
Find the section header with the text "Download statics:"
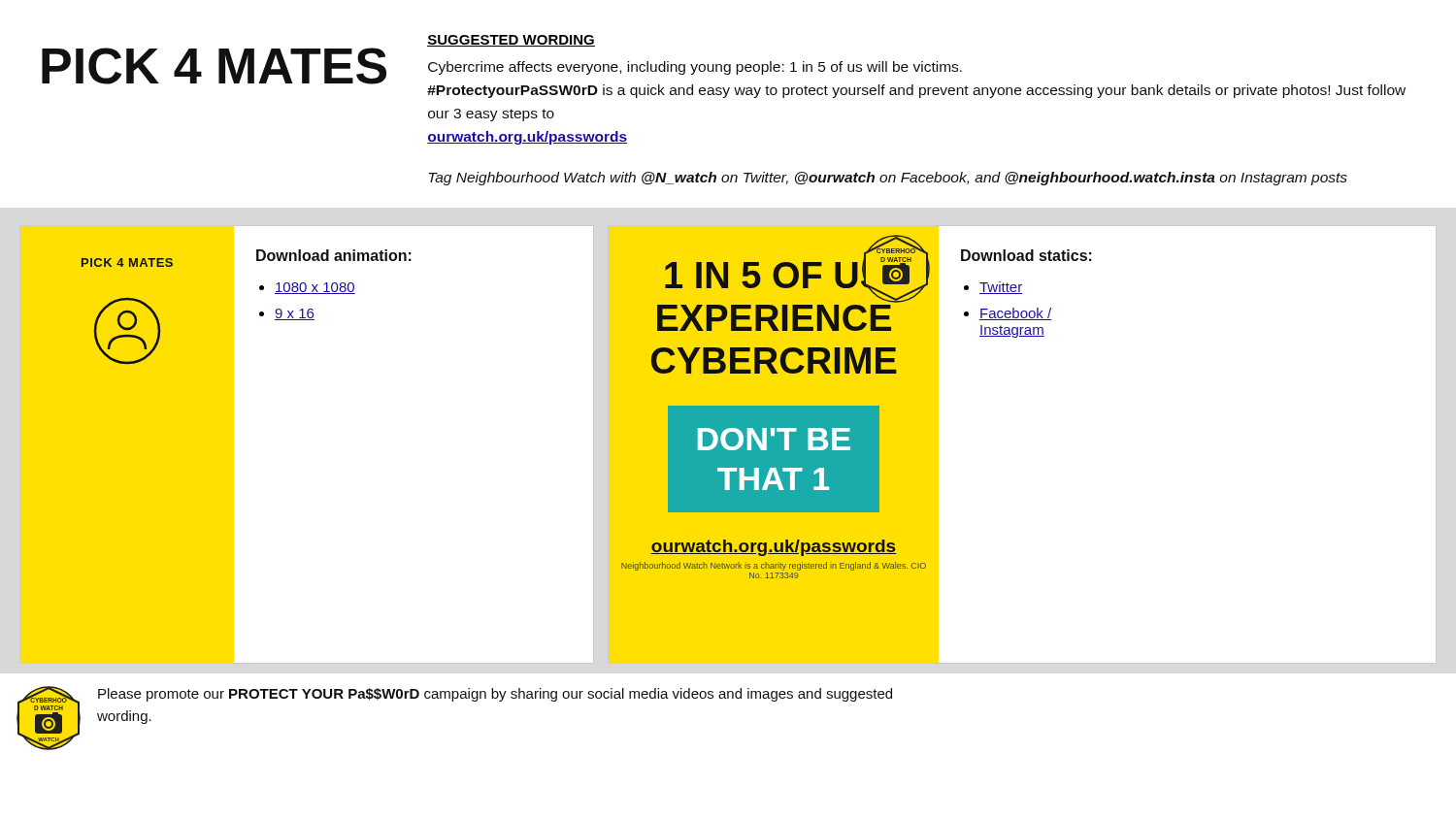pos(1026,256)
